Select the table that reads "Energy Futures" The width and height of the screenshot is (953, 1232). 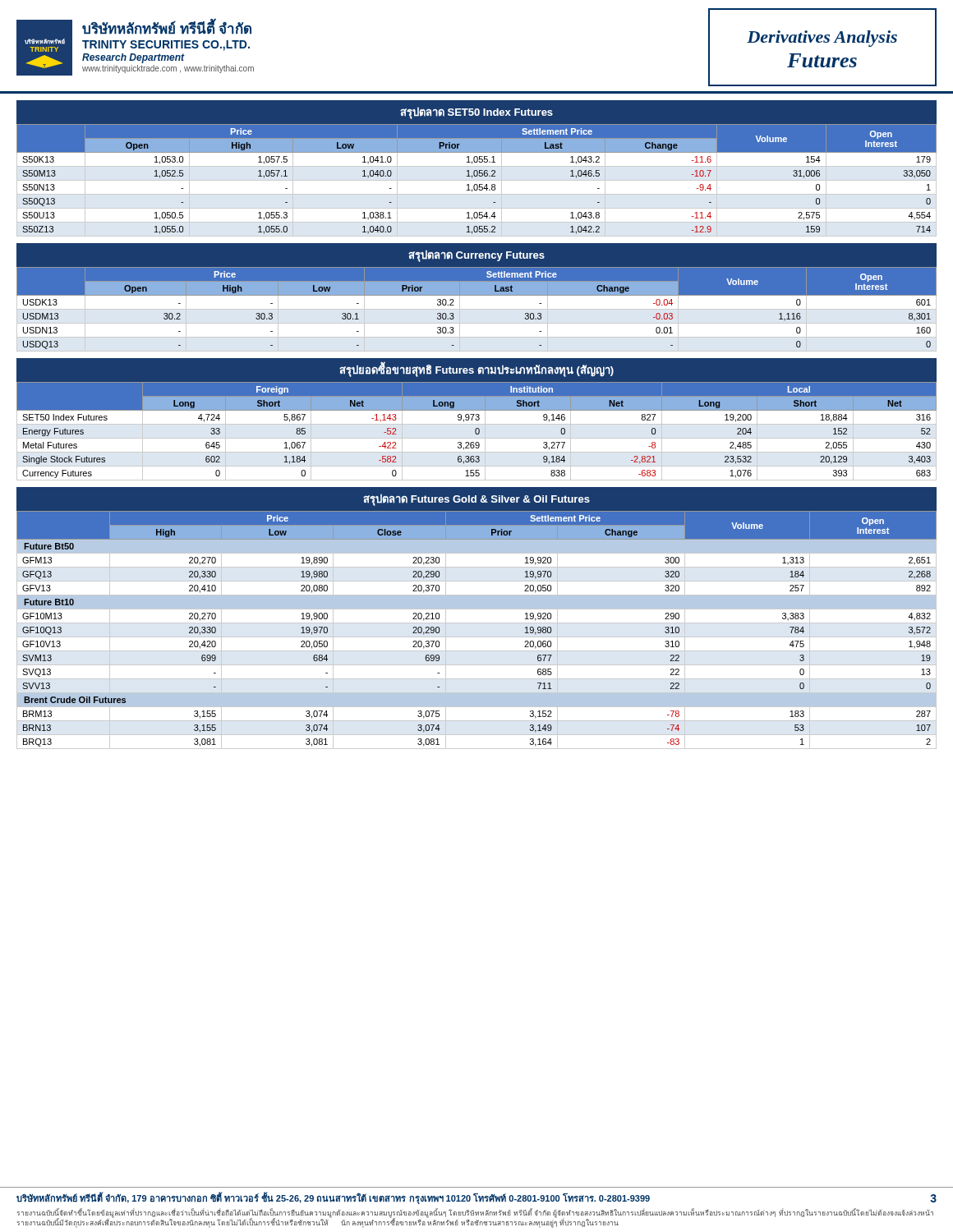pyautogui.click(x=476, y=431)
